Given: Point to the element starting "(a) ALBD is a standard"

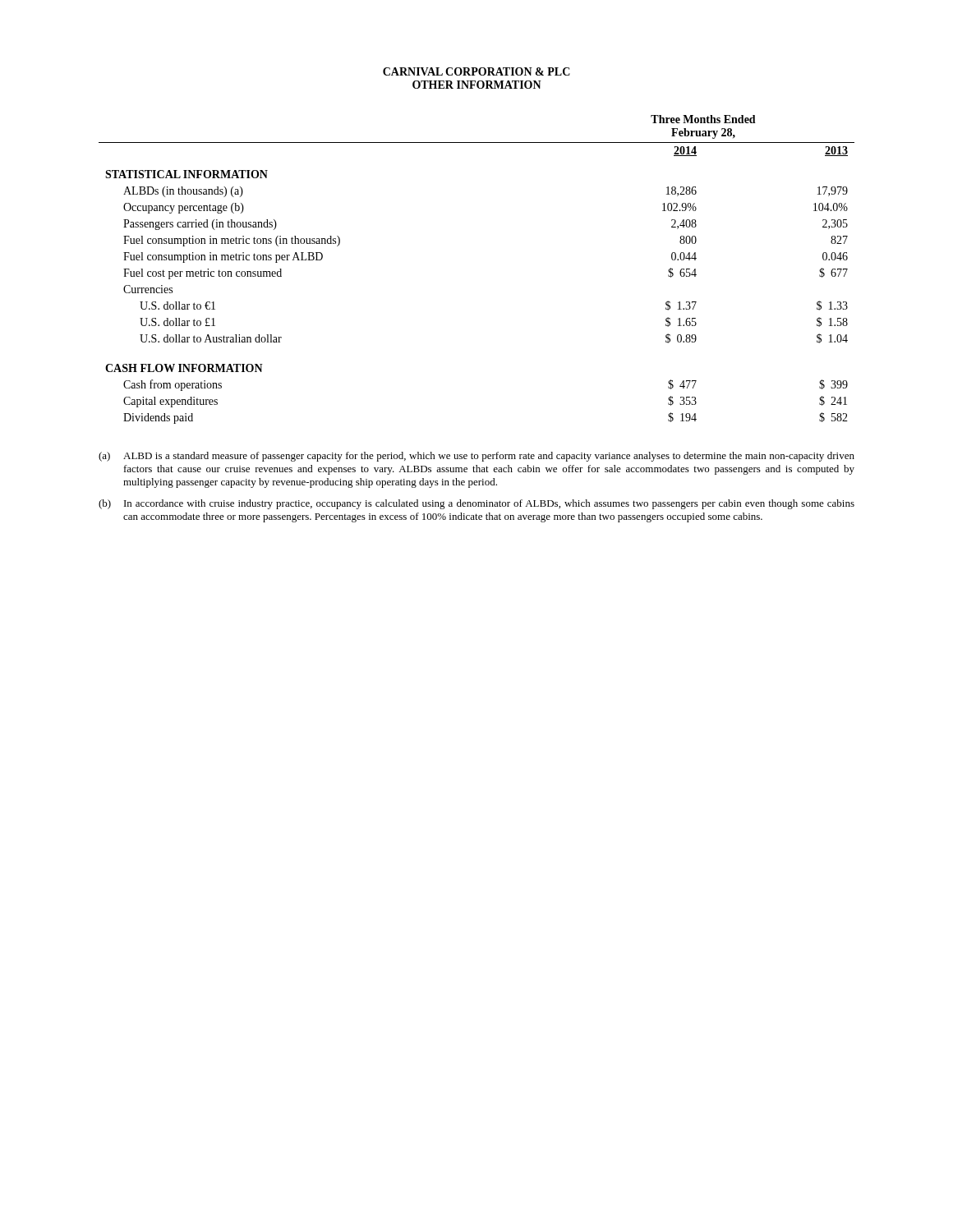Looking at the screenshot, I should coord(476,469).
